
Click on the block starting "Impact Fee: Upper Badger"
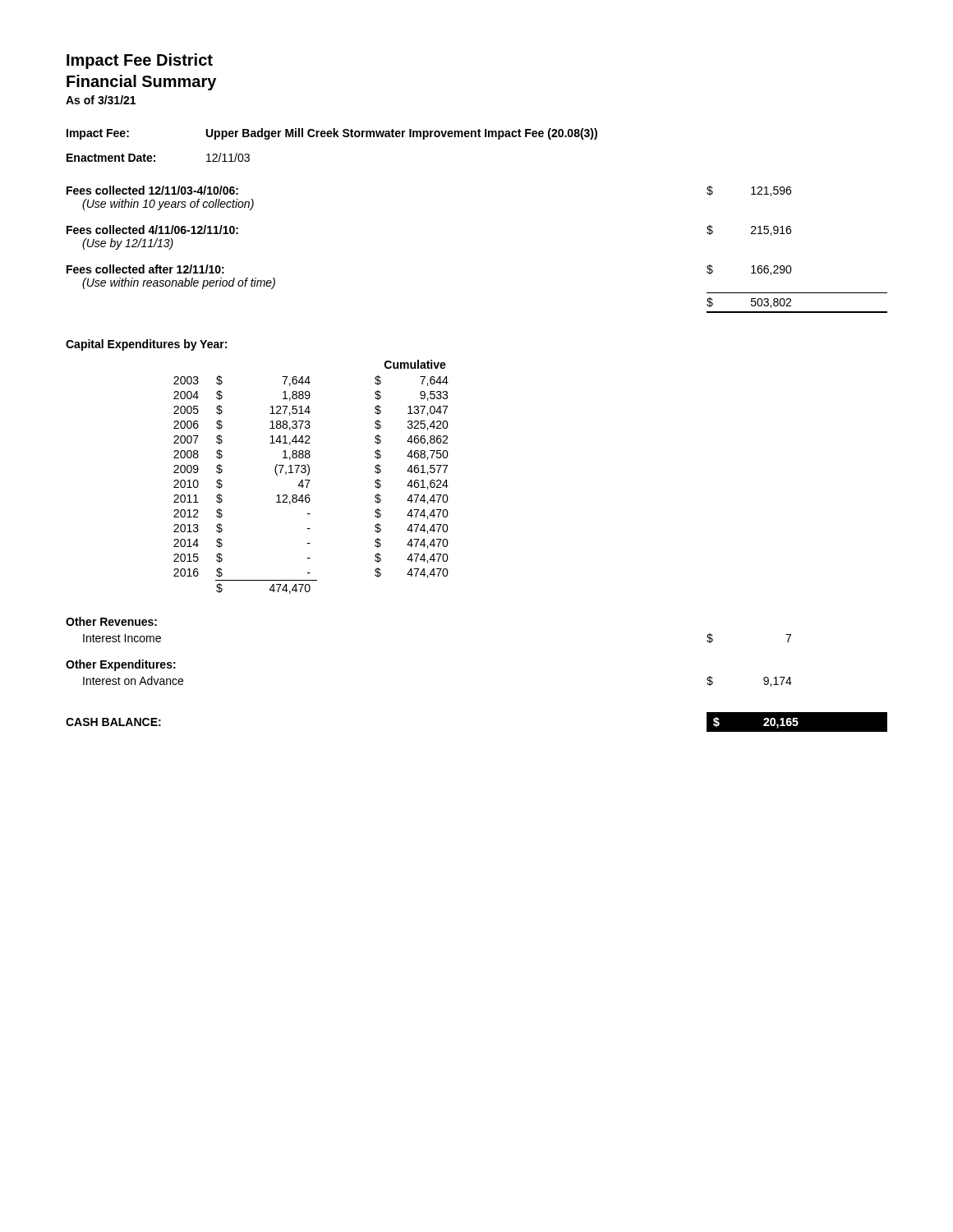pos(332,133)
